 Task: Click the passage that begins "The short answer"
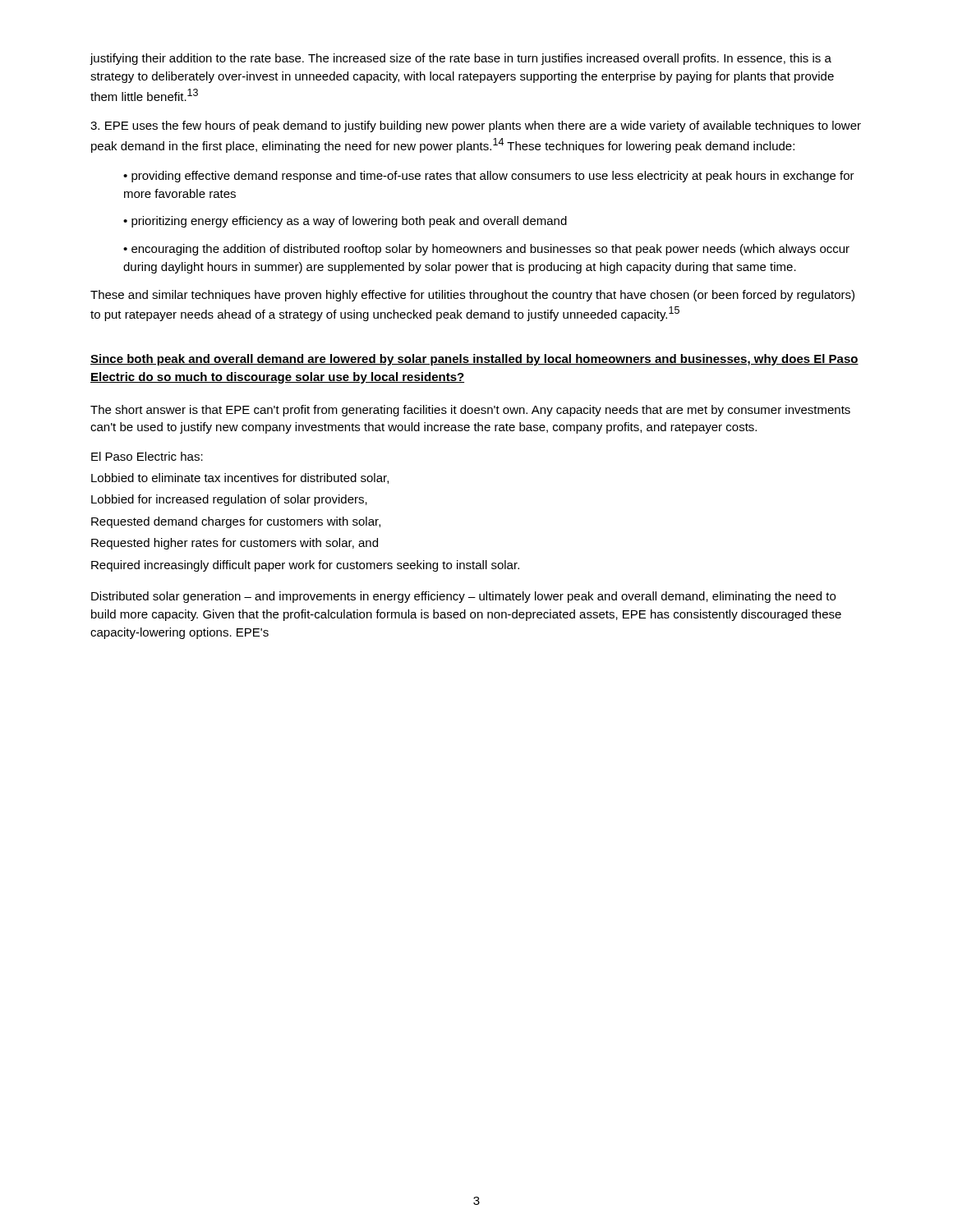click(x=470, y=418)
